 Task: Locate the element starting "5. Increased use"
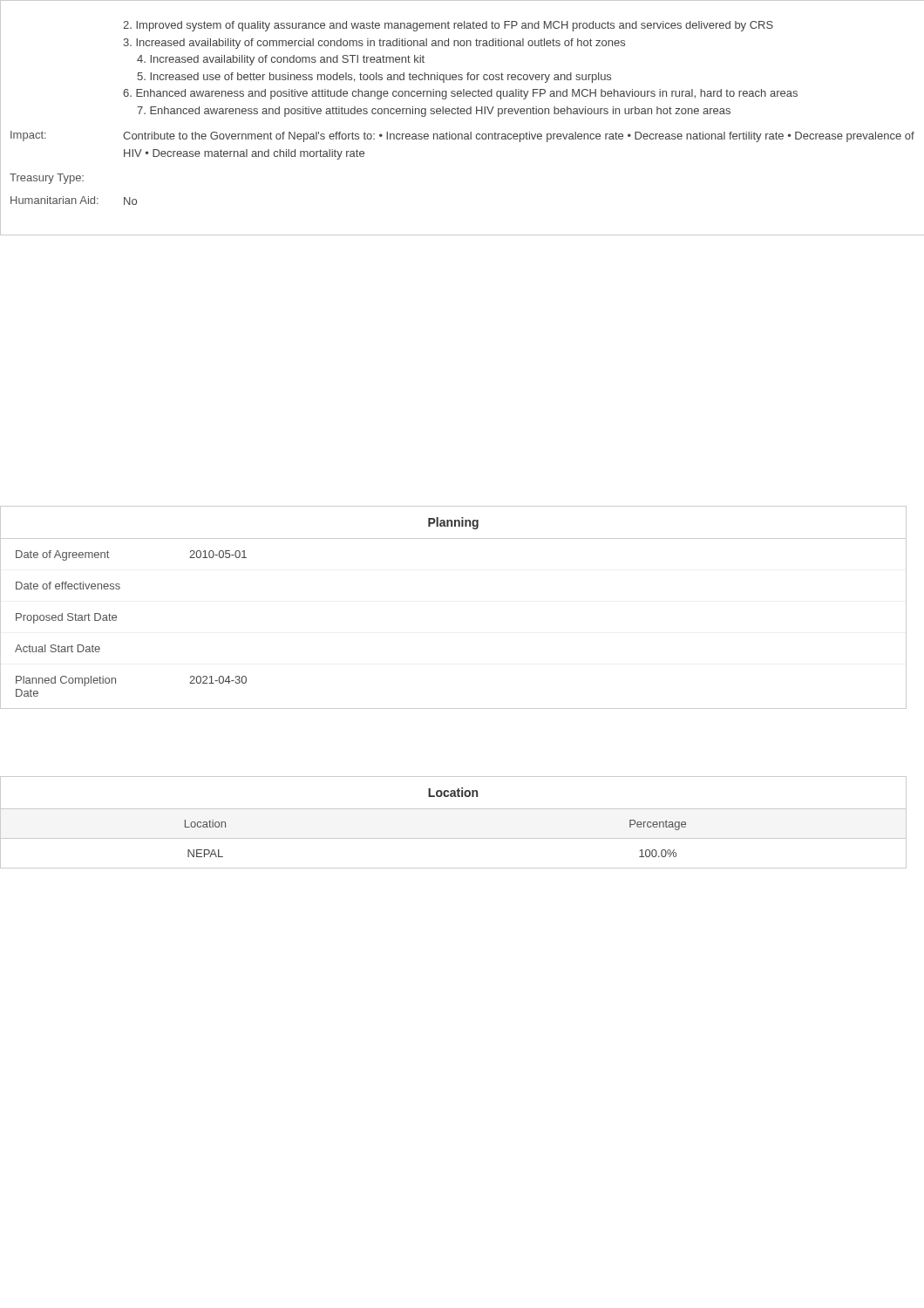[x=374, y=76]
